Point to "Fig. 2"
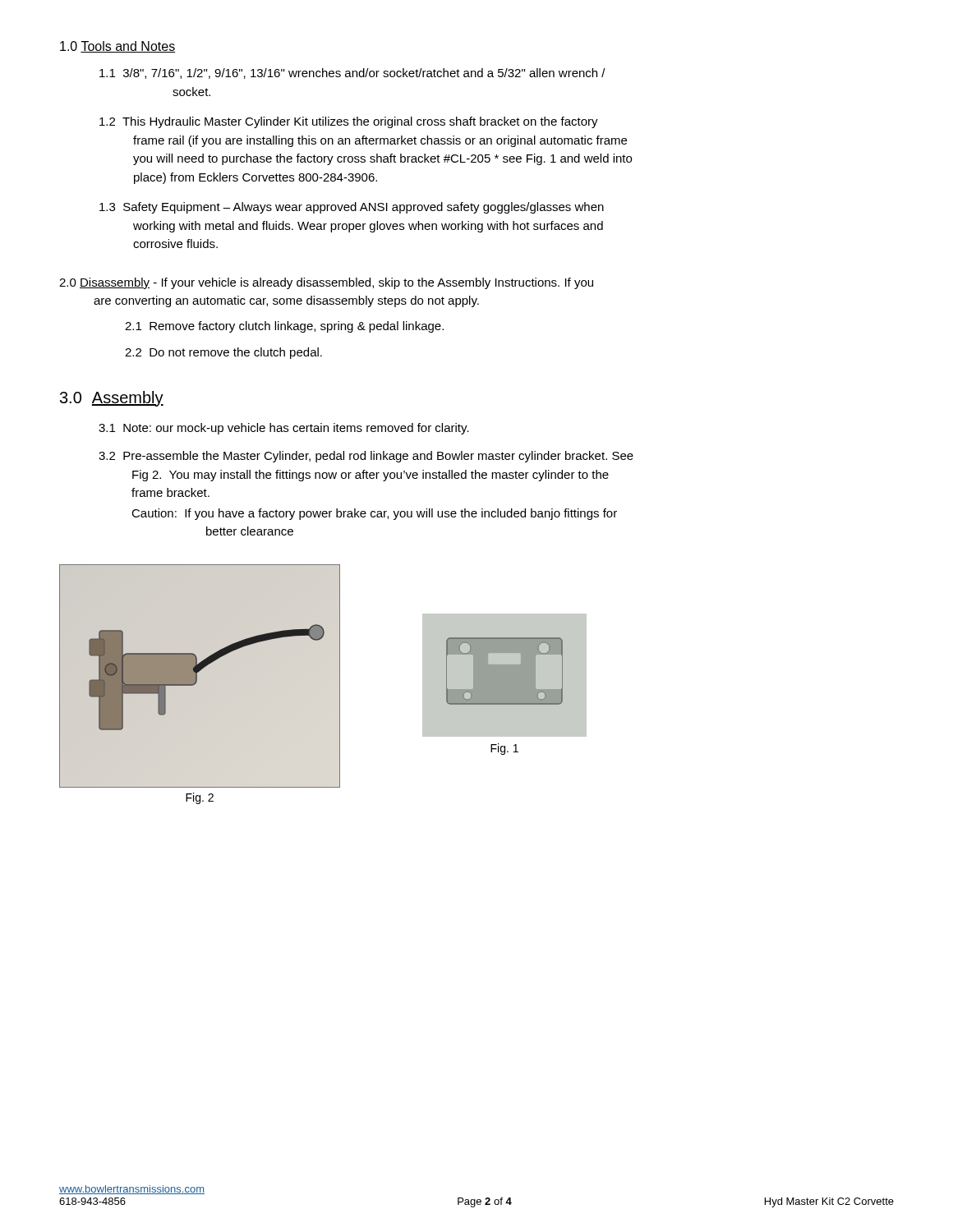The height and width of the screenshot is (1232, 953). [x=200, y=797]
